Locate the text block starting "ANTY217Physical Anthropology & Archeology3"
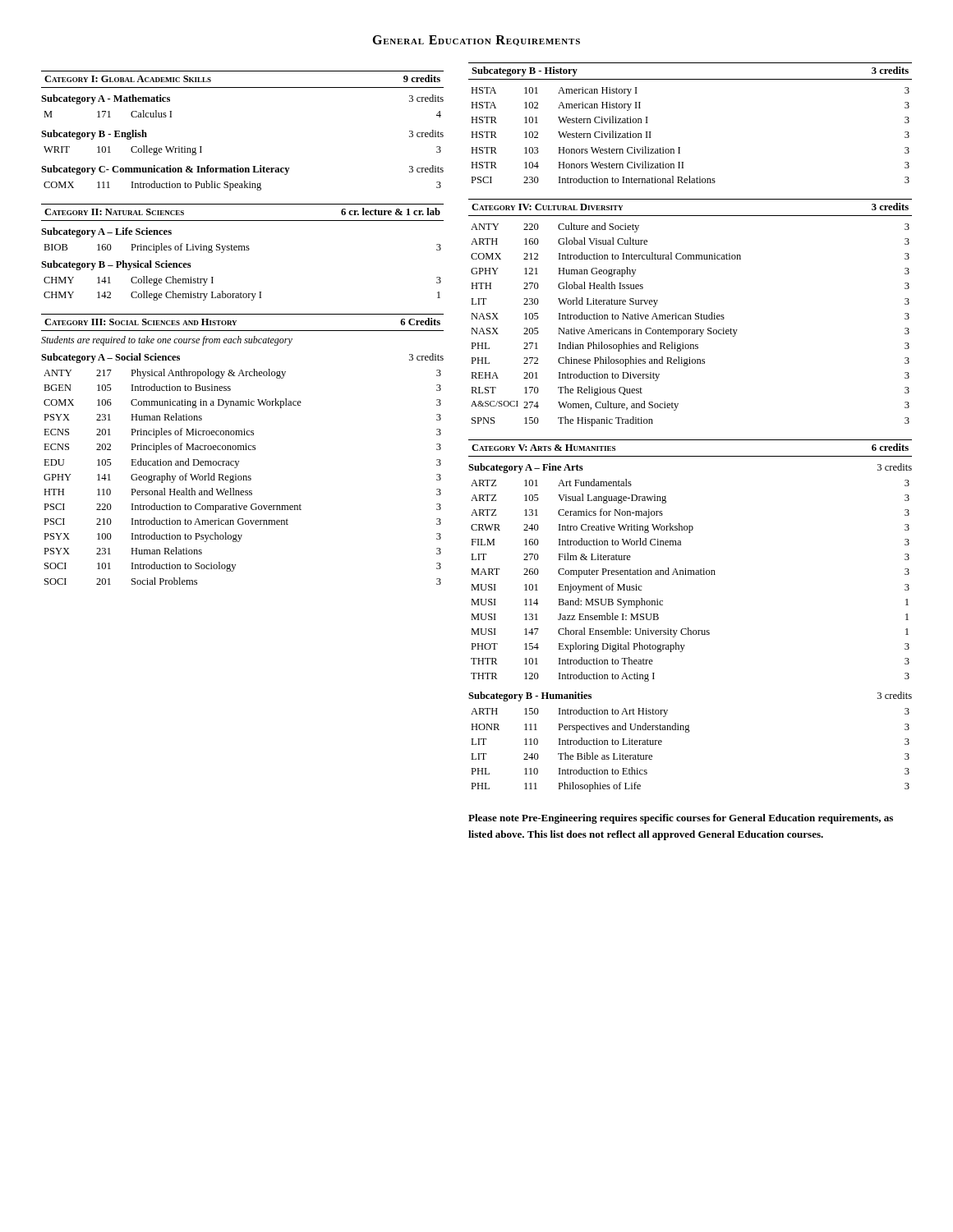Screen dimensions: 1232x953 [242, 373]
